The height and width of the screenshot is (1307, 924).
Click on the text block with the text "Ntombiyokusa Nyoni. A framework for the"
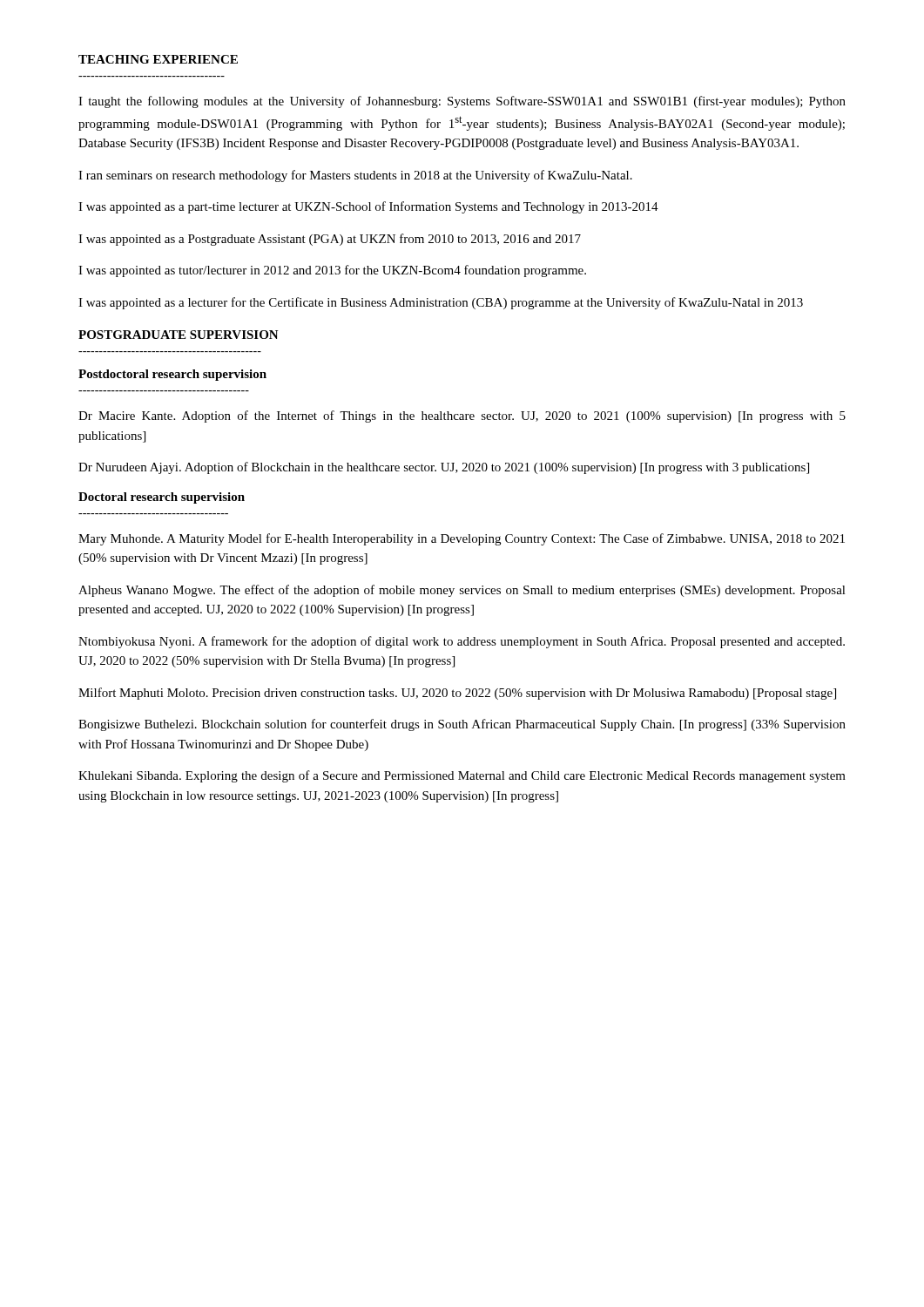[462, 651]
